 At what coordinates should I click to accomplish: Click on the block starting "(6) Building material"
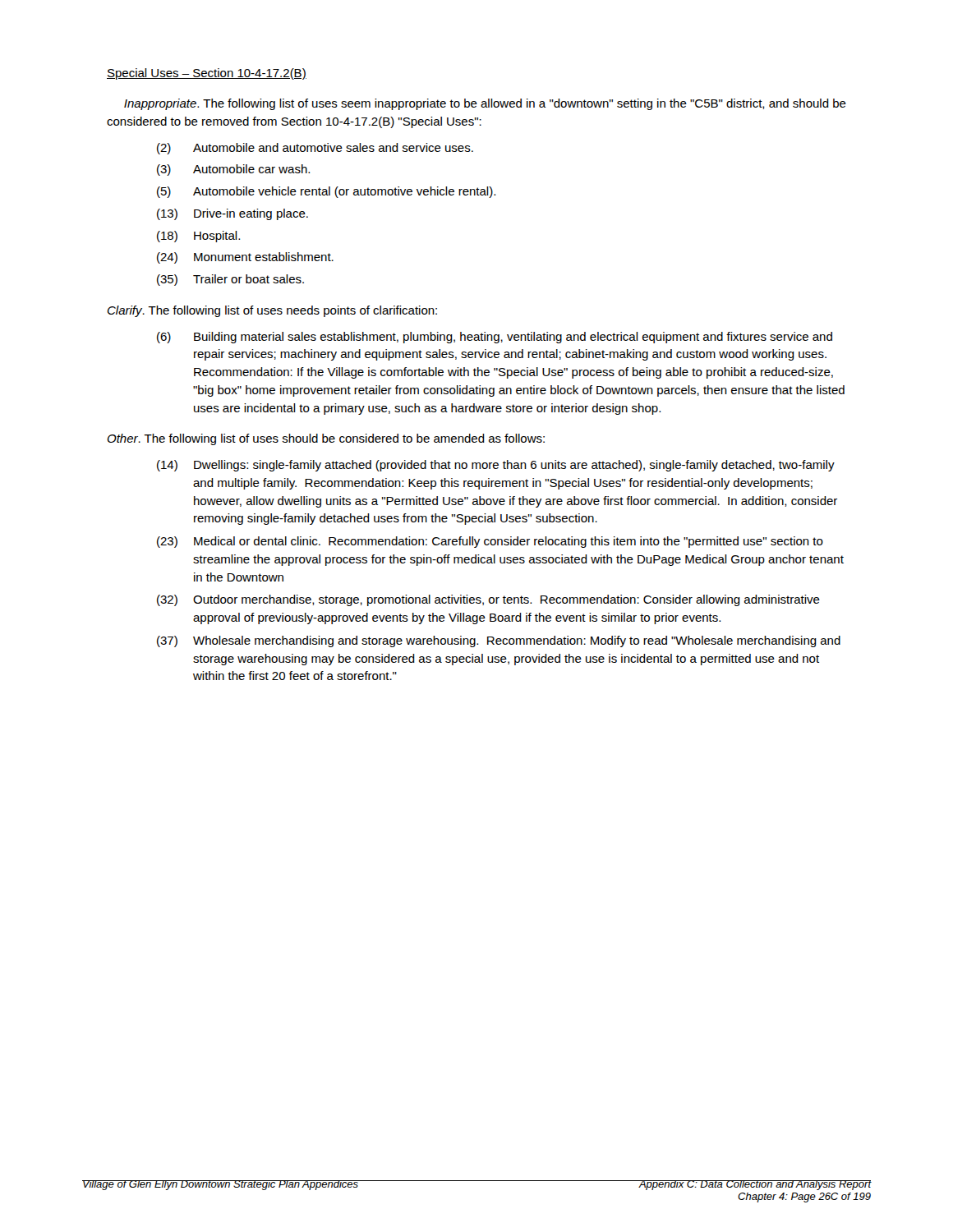pyautogui.click(x=501, y=372)
